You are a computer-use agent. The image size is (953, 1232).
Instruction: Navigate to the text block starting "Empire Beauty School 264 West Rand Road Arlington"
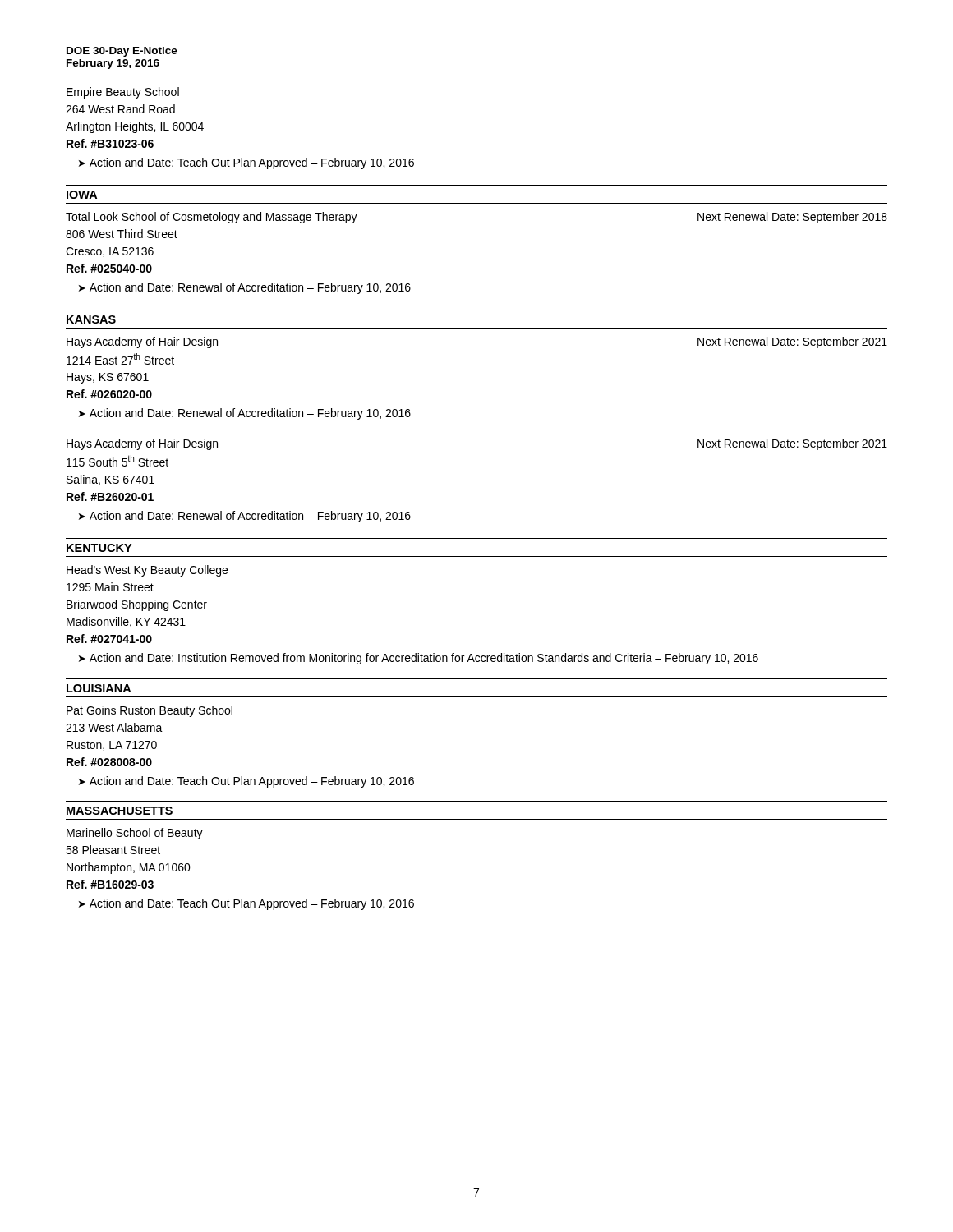click(x=123, y=93)
